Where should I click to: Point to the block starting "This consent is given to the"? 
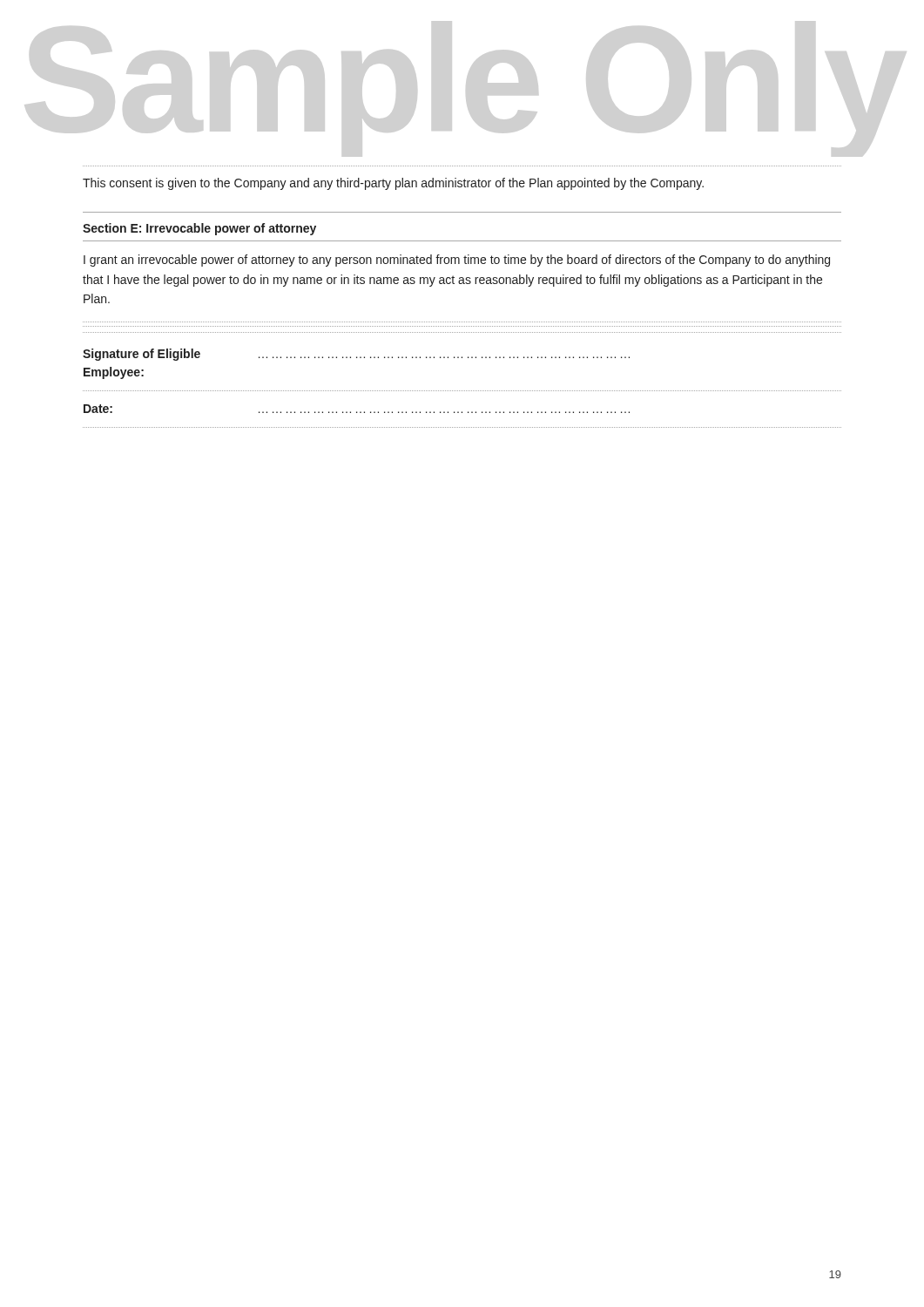pyautogui.click(x=394, y=183)
